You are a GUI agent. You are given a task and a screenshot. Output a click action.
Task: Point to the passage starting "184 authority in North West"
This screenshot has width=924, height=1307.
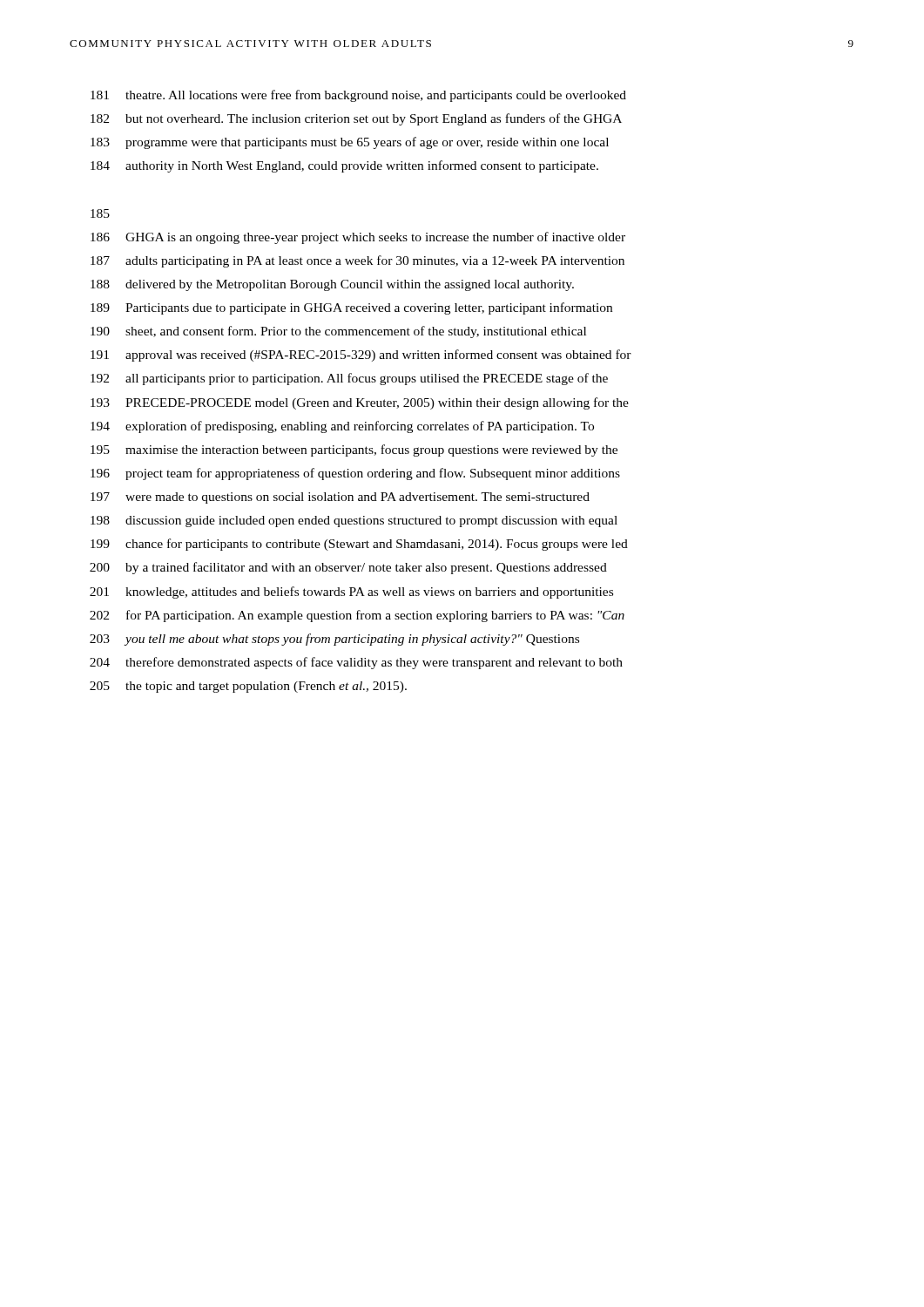pyautogui.click(x=462, y=166)
